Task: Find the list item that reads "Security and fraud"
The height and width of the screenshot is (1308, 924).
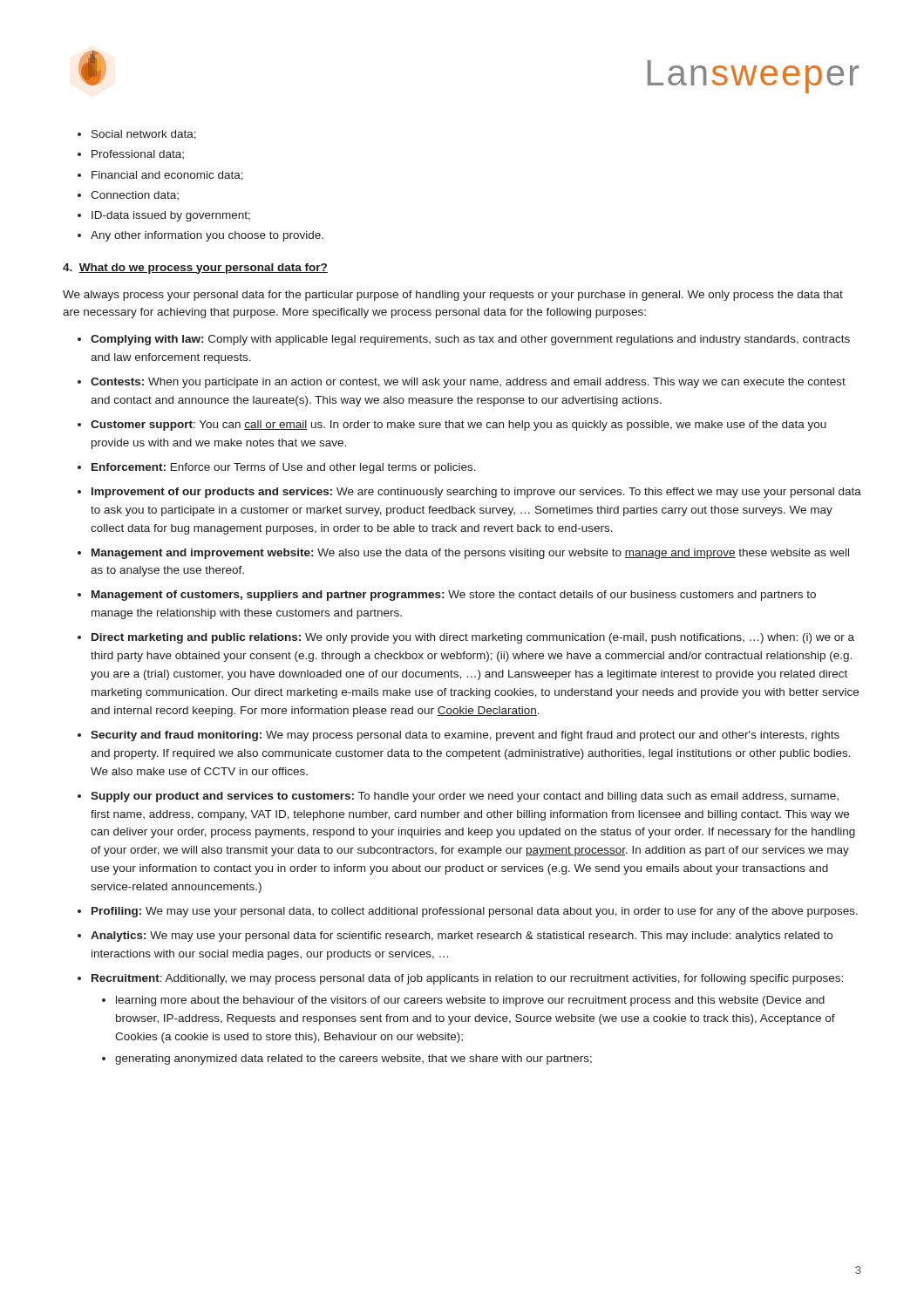Action: (471, 753)
